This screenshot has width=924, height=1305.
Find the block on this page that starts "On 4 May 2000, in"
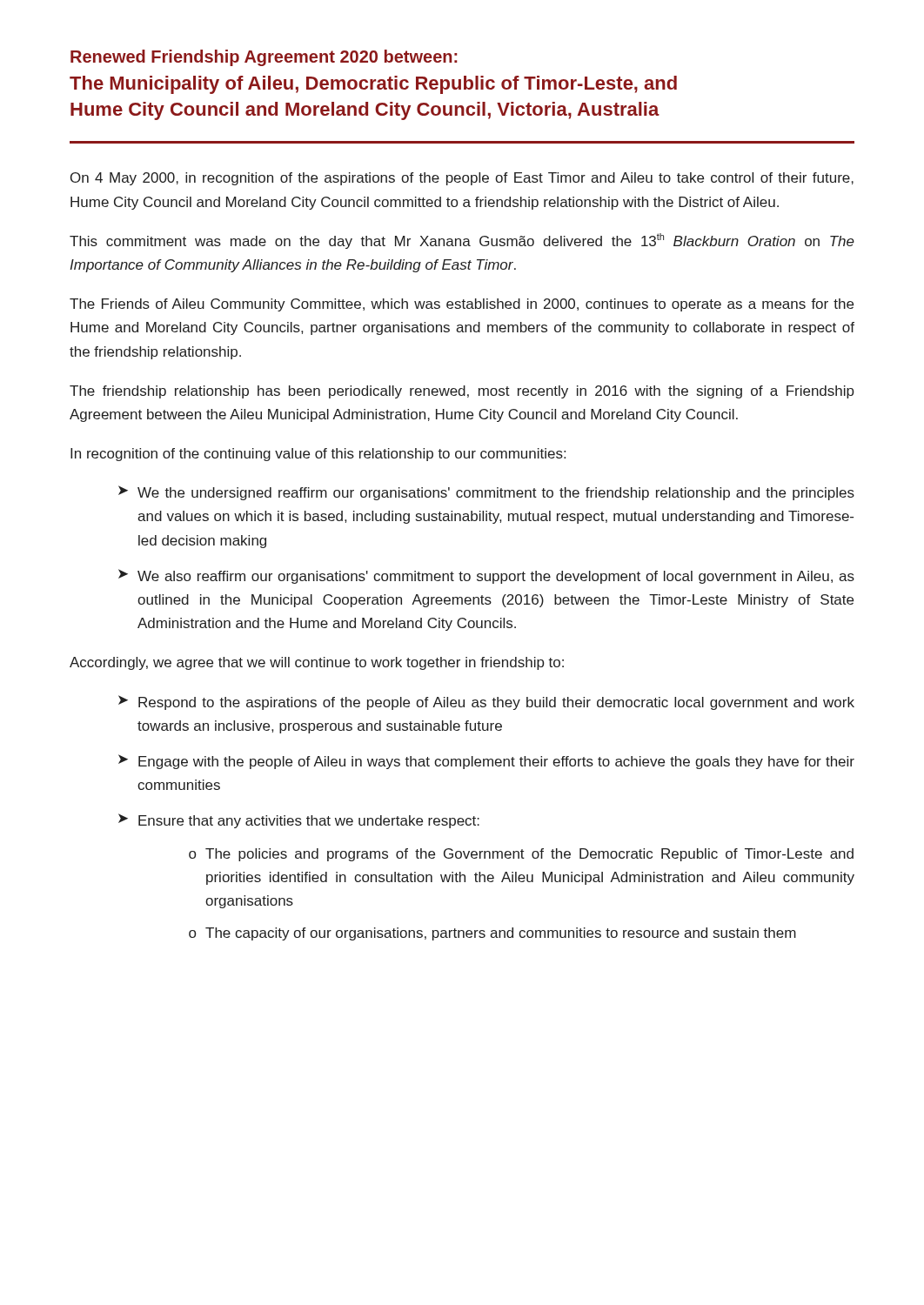click(462, 190)
